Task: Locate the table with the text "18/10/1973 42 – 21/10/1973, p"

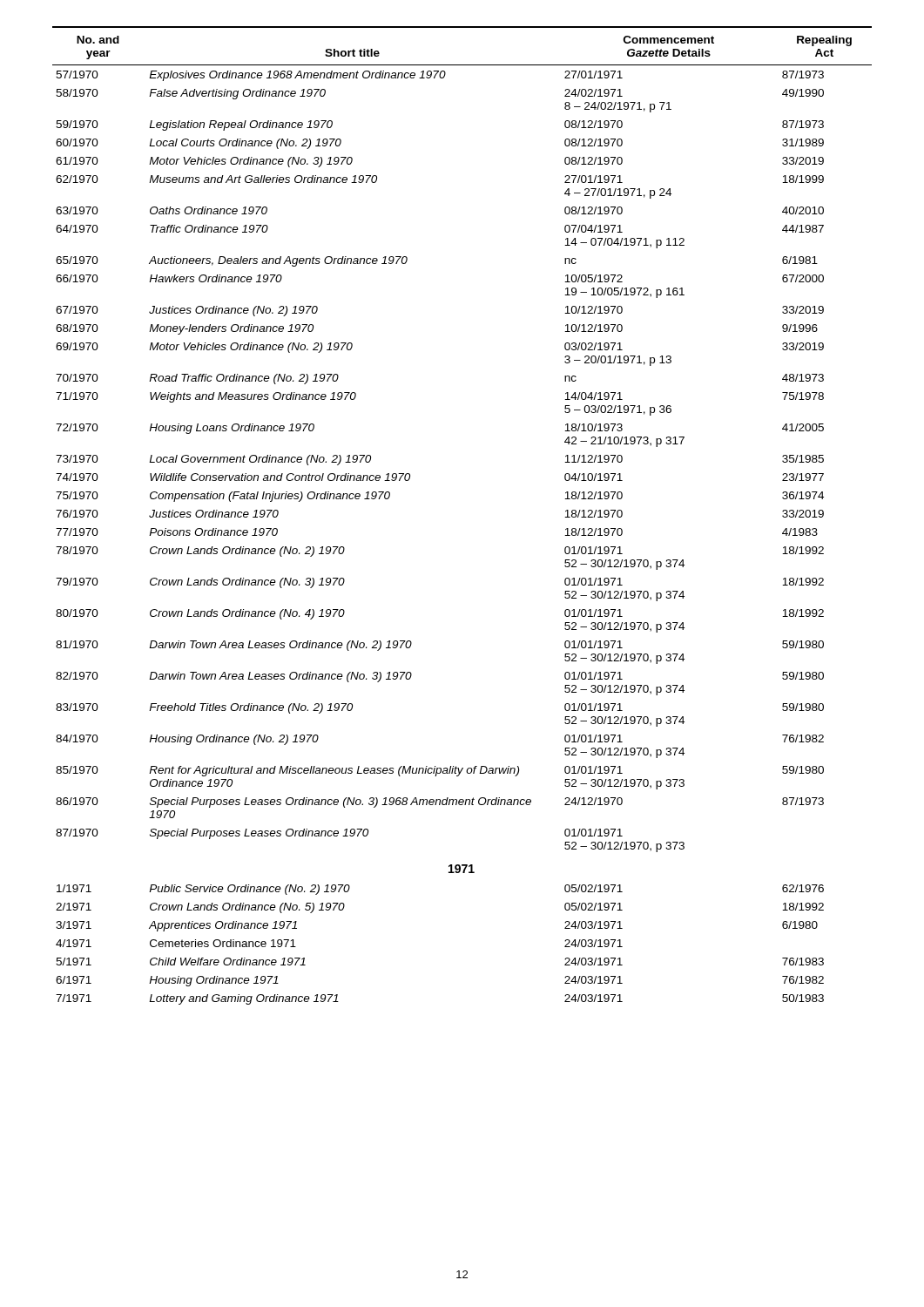Action: (462, 517)
